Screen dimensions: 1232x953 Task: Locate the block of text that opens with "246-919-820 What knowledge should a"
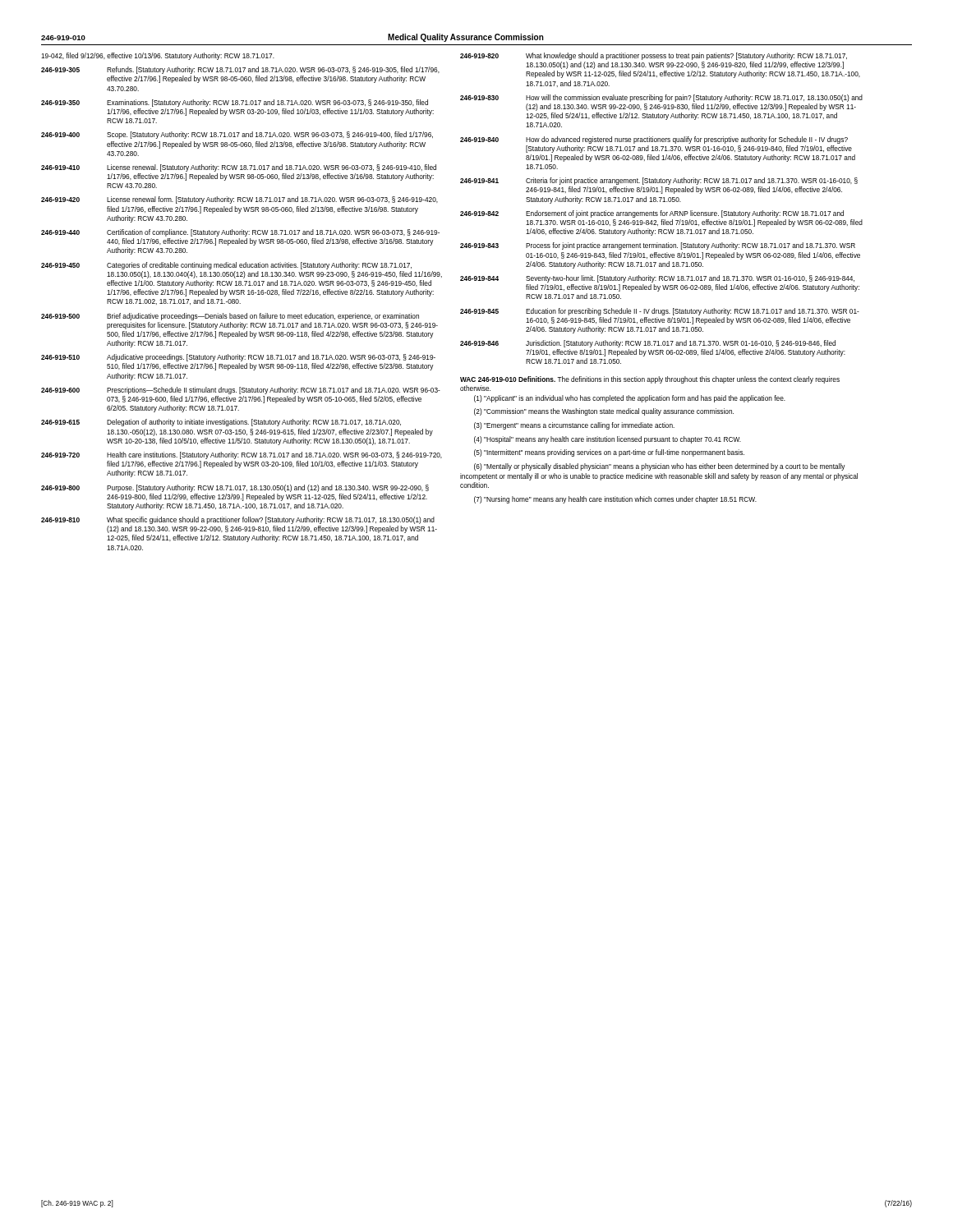pyautogui.click(x=661, y=70)
